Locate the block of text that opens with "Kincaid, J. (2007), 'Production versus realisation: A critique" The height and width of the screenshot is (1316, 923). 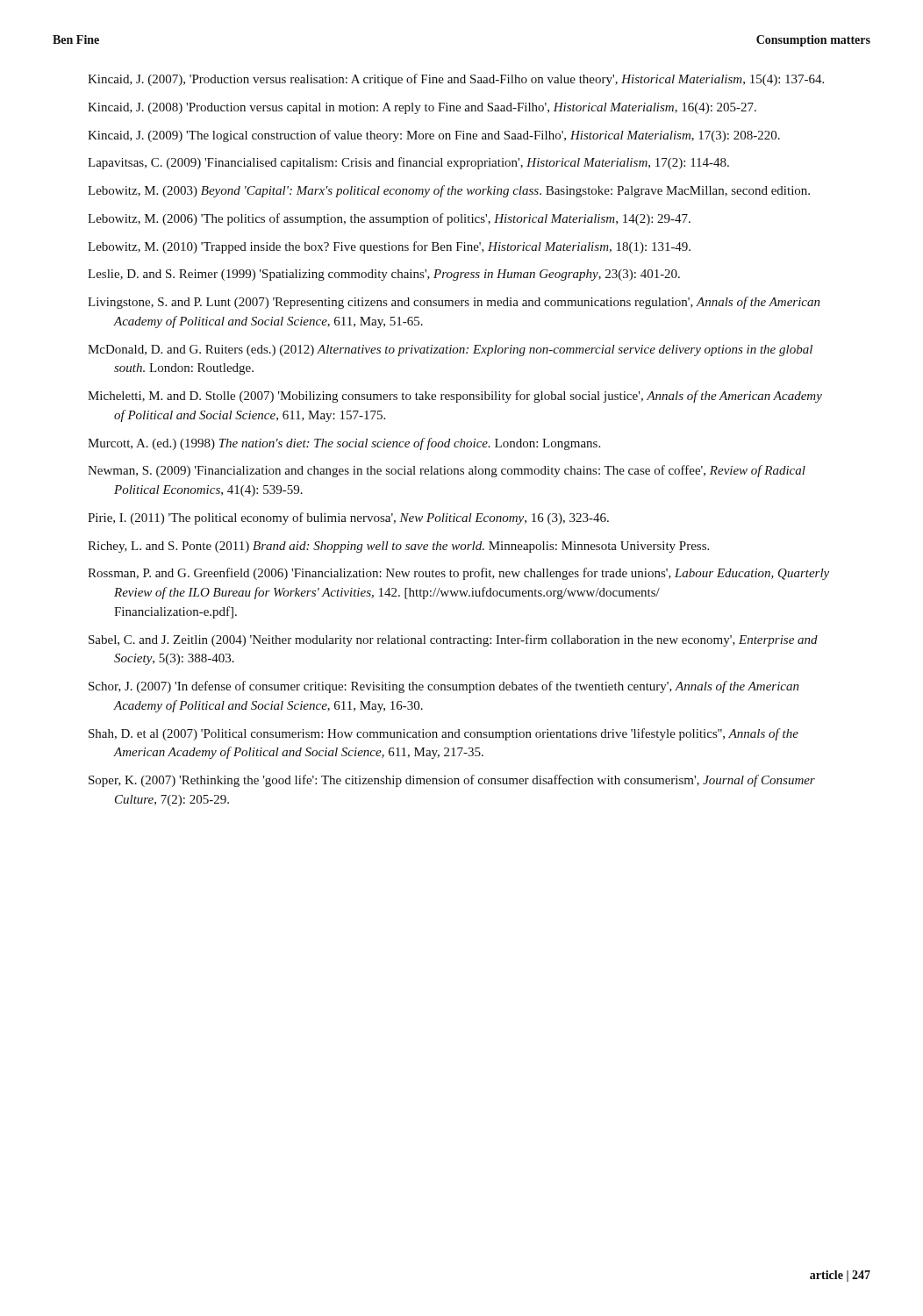456,79
